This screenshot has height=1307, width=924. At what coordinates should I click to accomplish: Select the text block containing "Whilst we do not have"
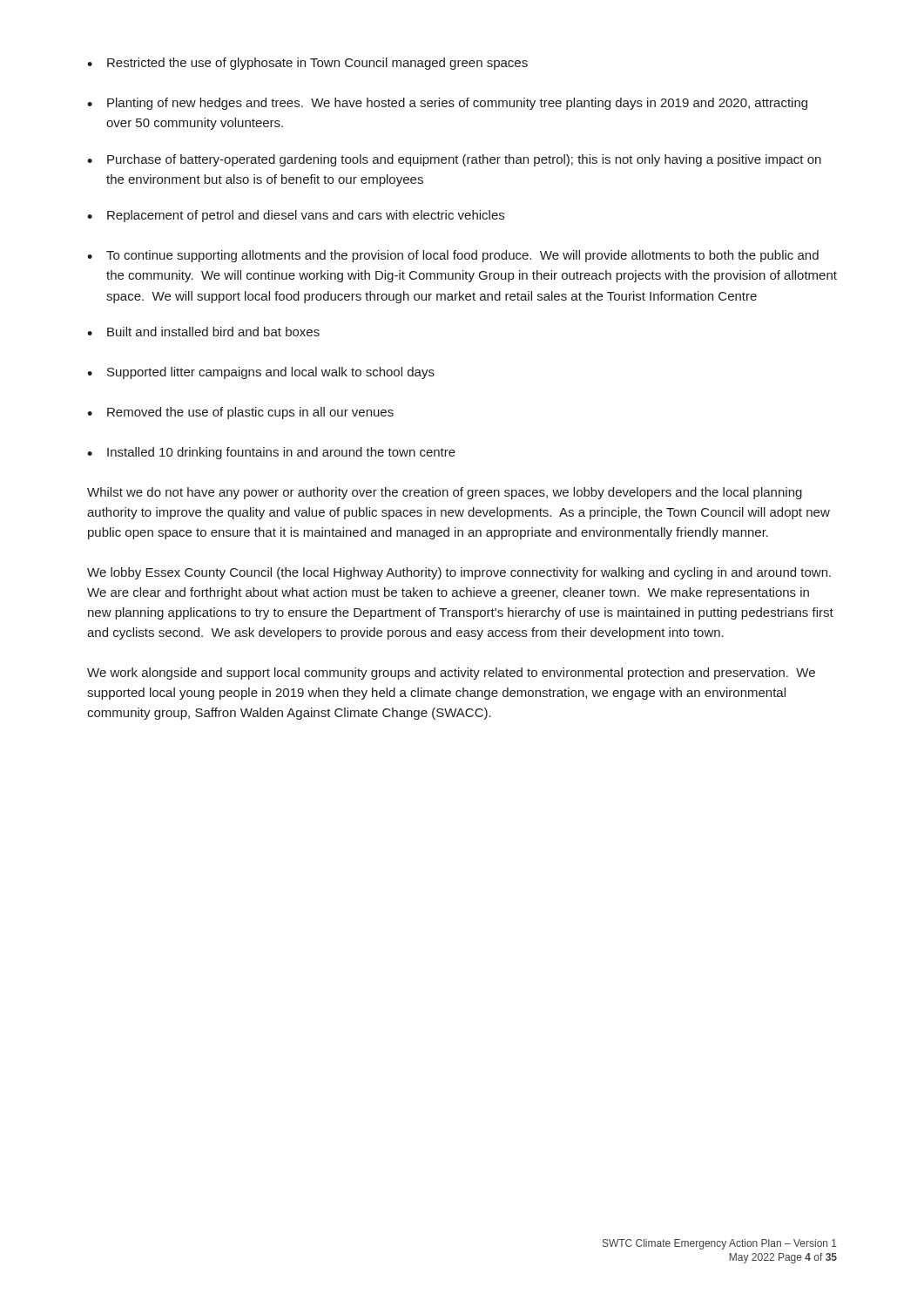click(x=458, y=512)
